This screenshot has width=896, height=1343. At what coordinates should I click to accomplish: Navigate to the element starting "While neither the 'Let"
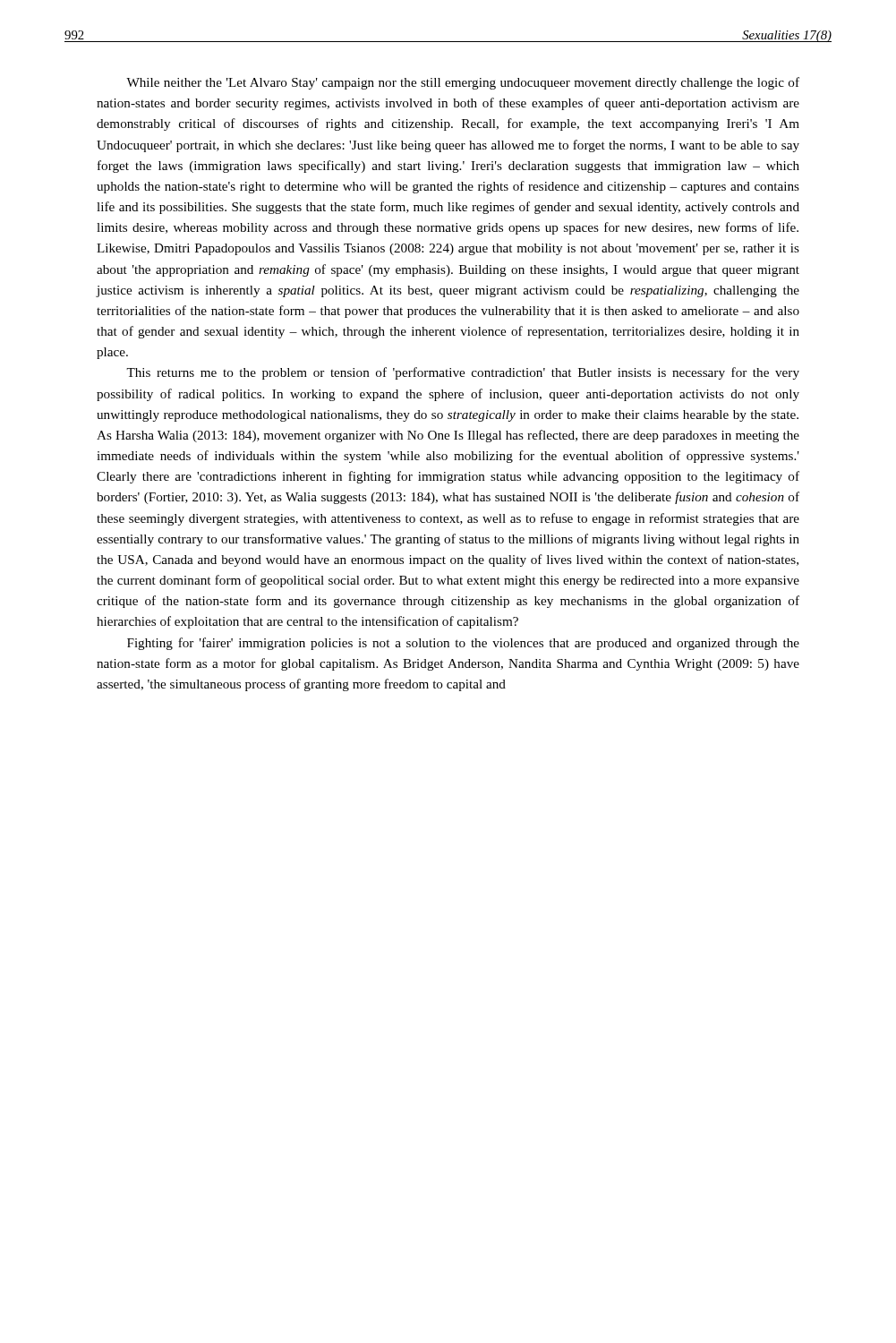click(448, 217)
